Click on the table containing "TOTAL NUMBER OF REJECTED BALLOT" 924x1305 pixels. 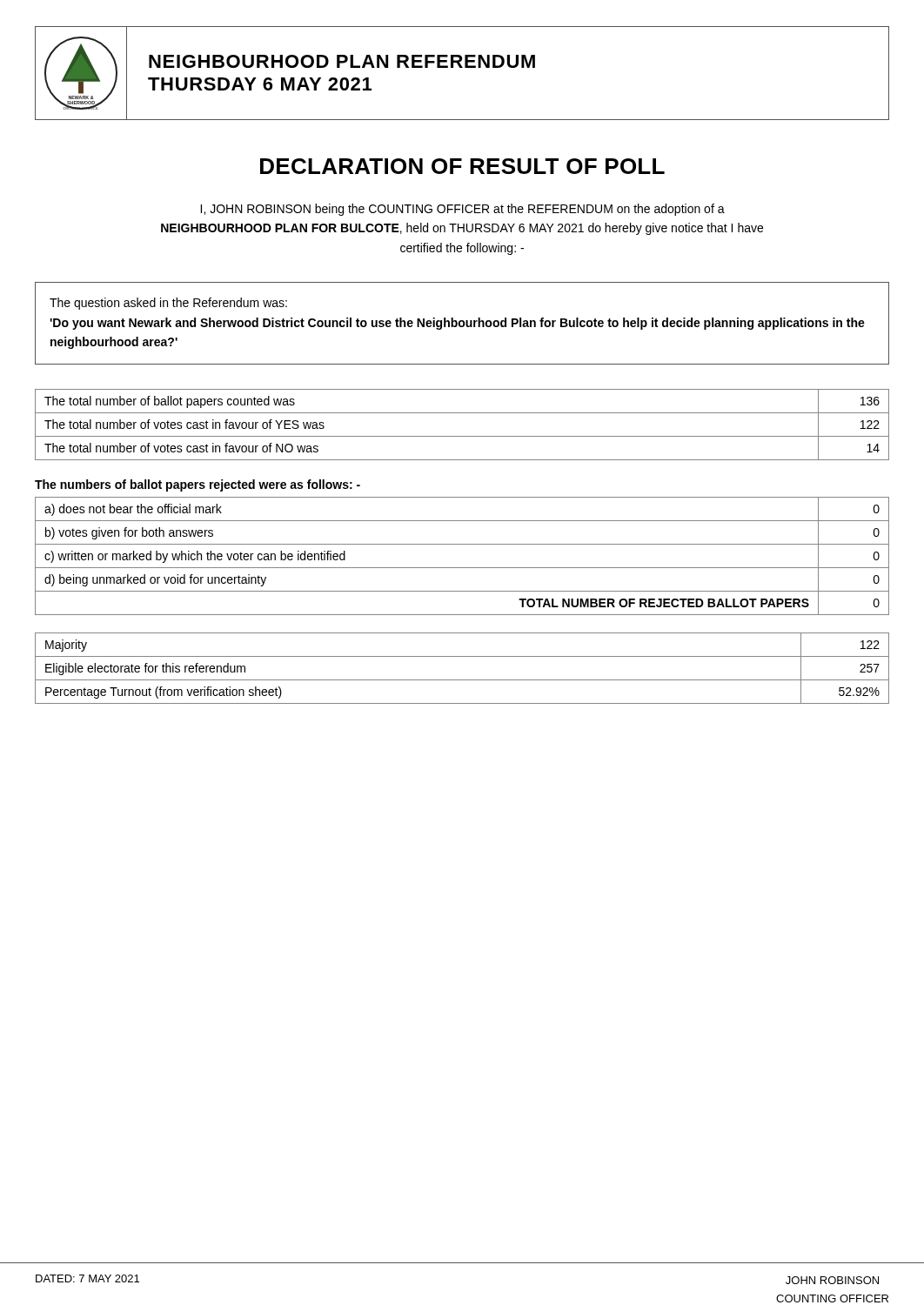tap(462, 556)
